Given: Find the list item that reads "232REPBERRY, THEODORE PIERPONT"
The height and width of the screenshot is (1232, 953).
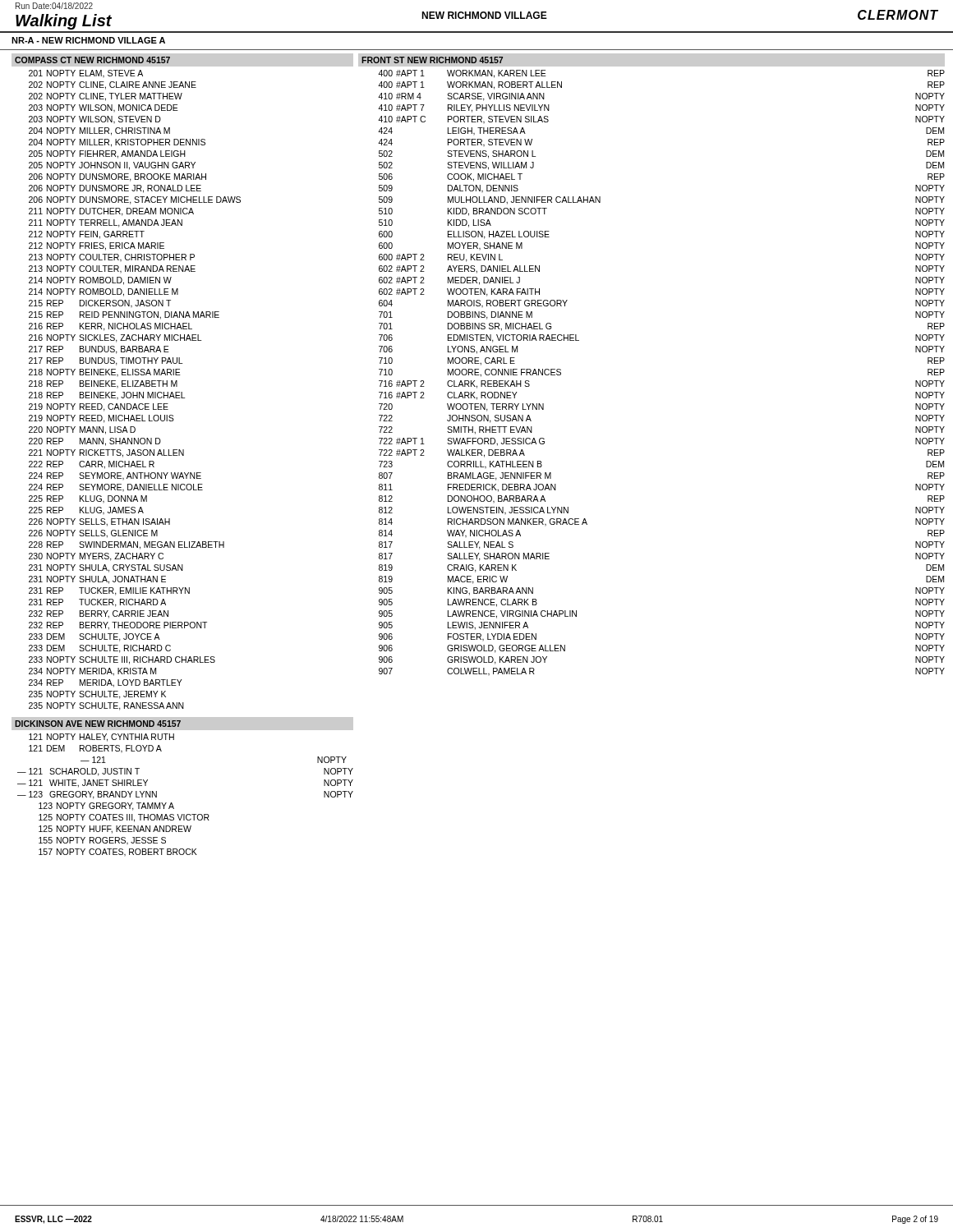Looking at the screenshot, I should pyautogui.click(x=182, y=625).
